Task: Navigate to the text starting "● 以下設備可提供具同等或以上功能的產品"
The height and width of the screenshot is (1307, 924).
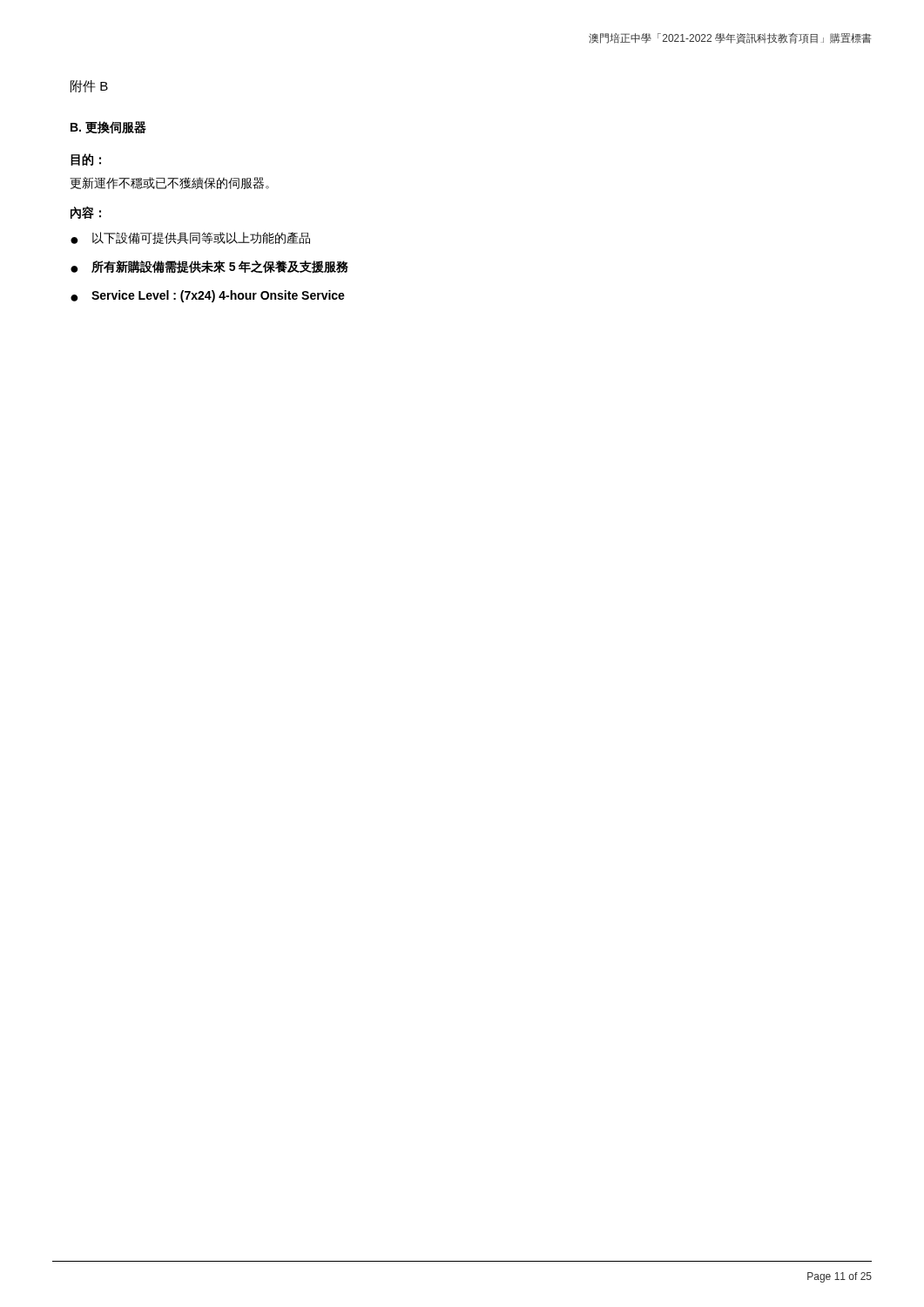Action: (190, 240)
